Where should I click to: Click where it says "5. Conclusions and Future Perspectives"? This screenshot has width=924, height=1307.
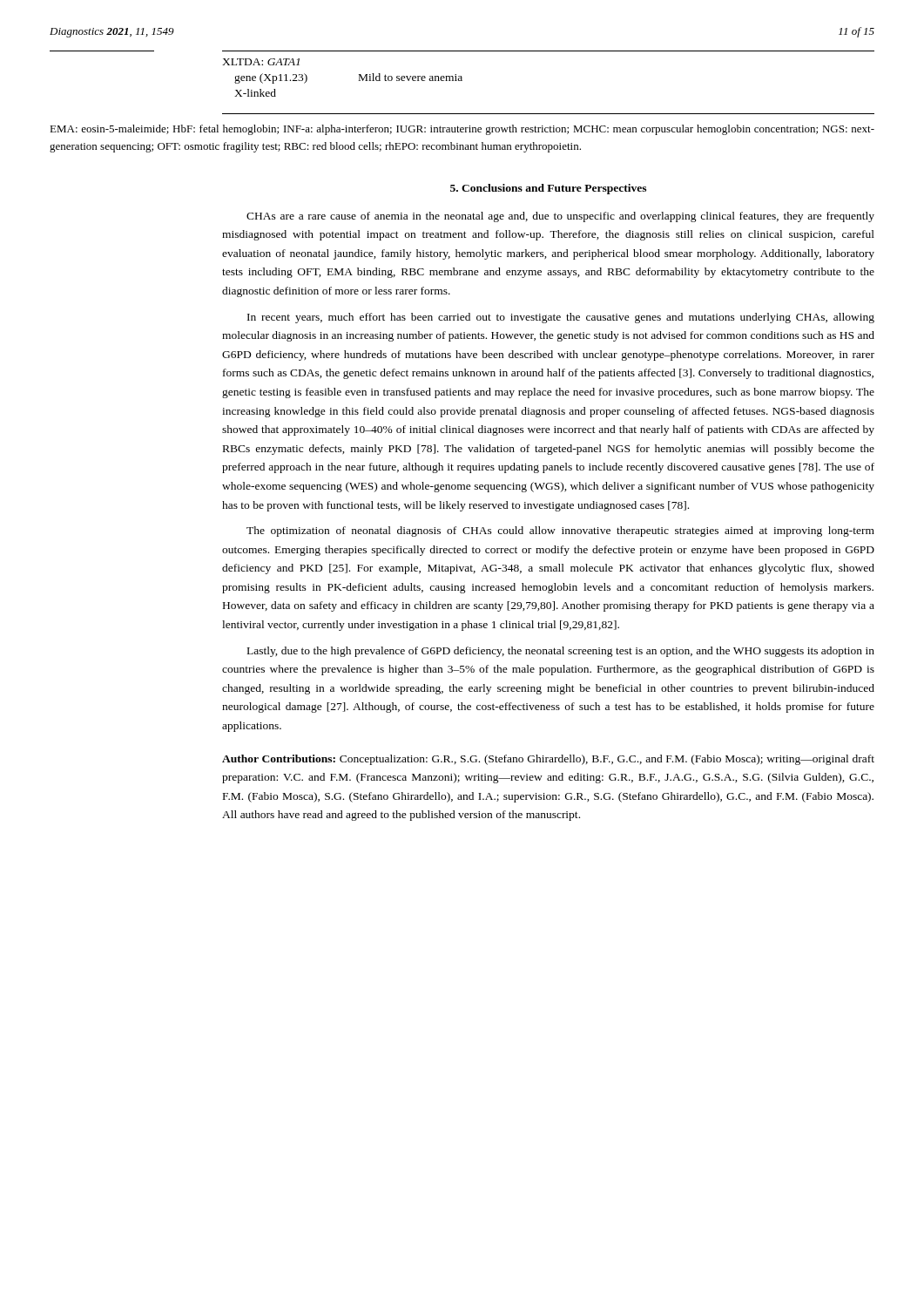548,188
